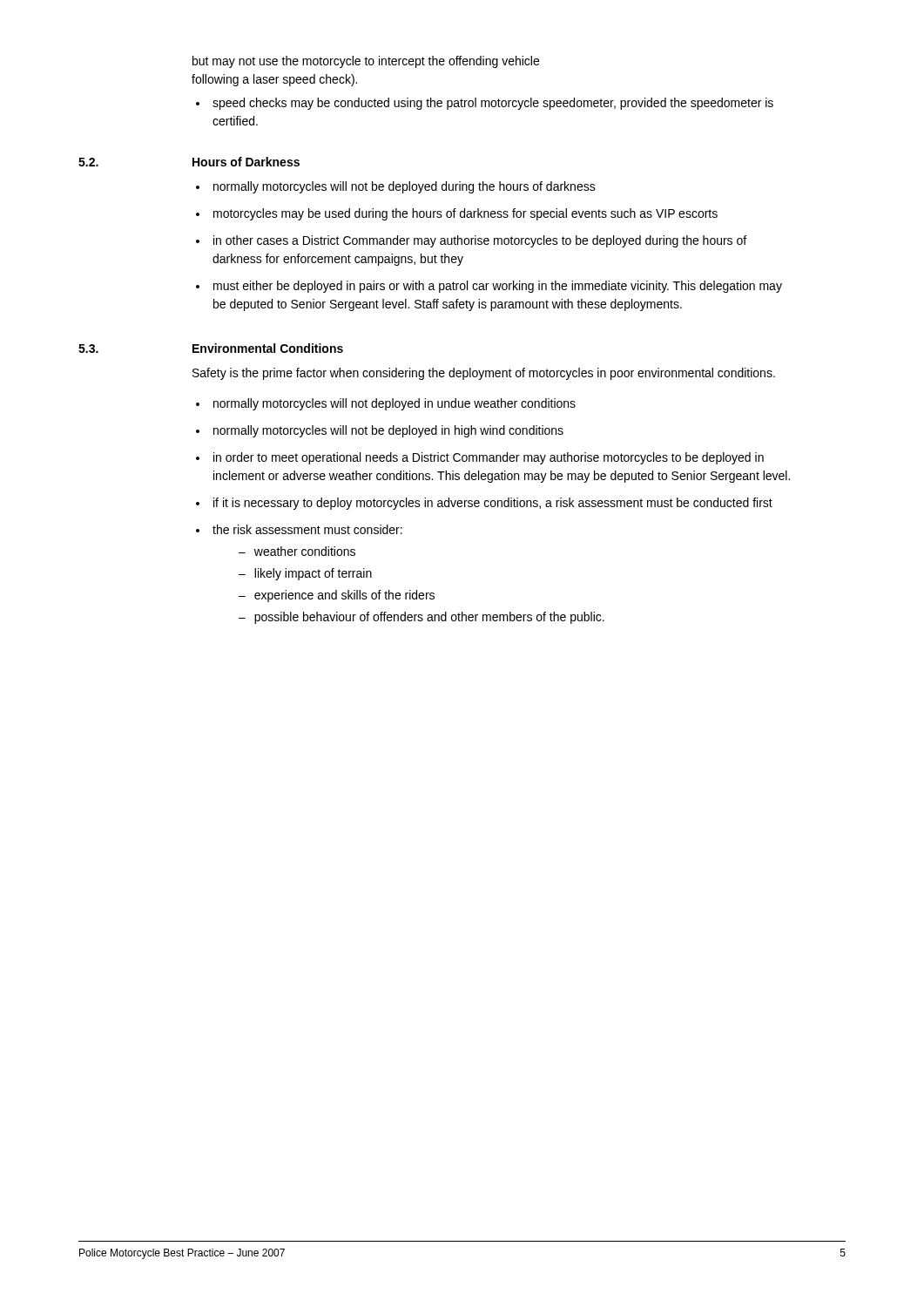Viewport: 924px width, 1307px height.
Task: Locate the region starting "but may not use the motorcycle"
Action: pos(366,70)
